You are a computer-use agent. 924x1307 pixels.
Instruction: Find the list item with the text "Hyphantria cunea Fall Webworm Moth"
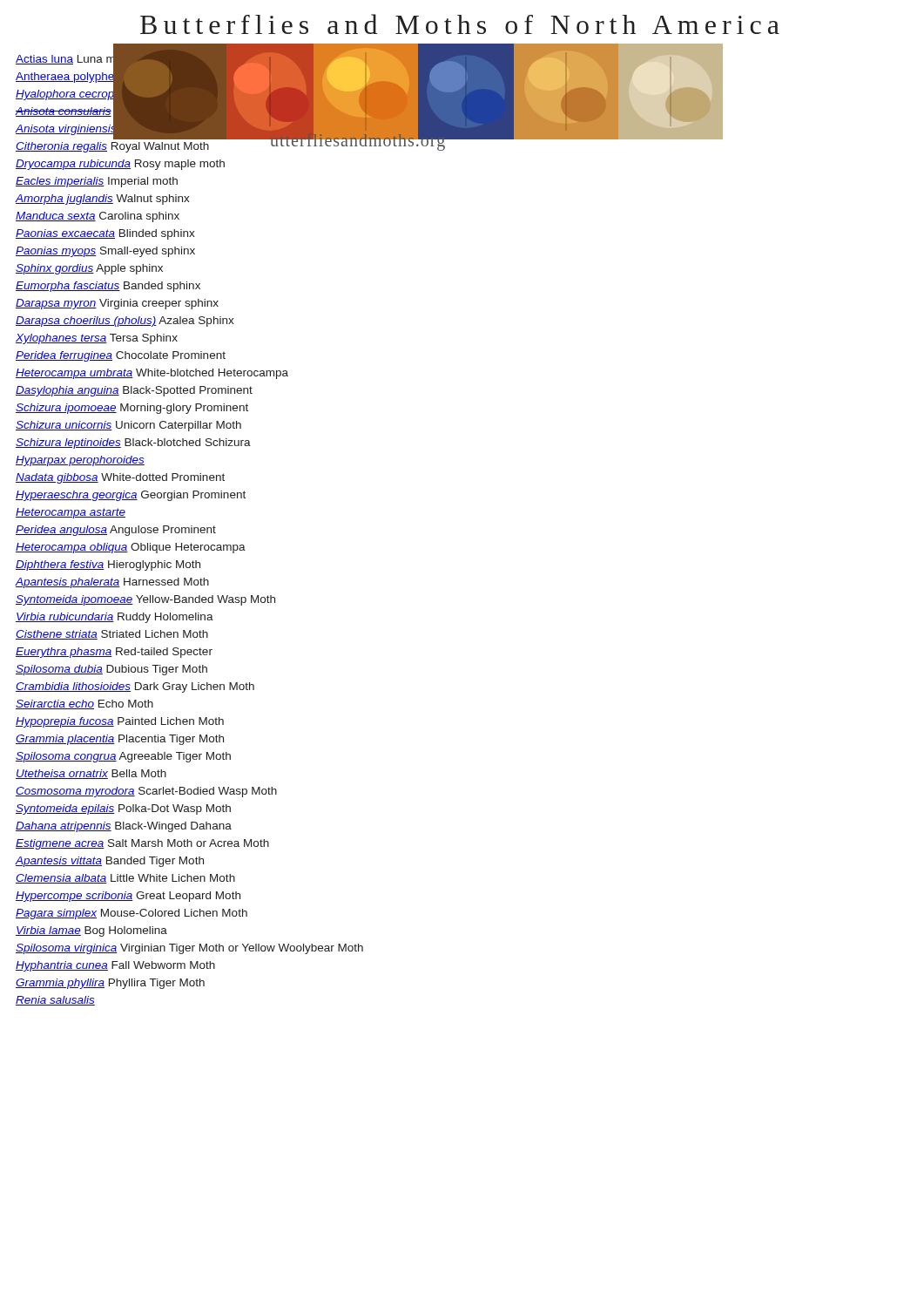pyautogui.click(x=116, y=965)
